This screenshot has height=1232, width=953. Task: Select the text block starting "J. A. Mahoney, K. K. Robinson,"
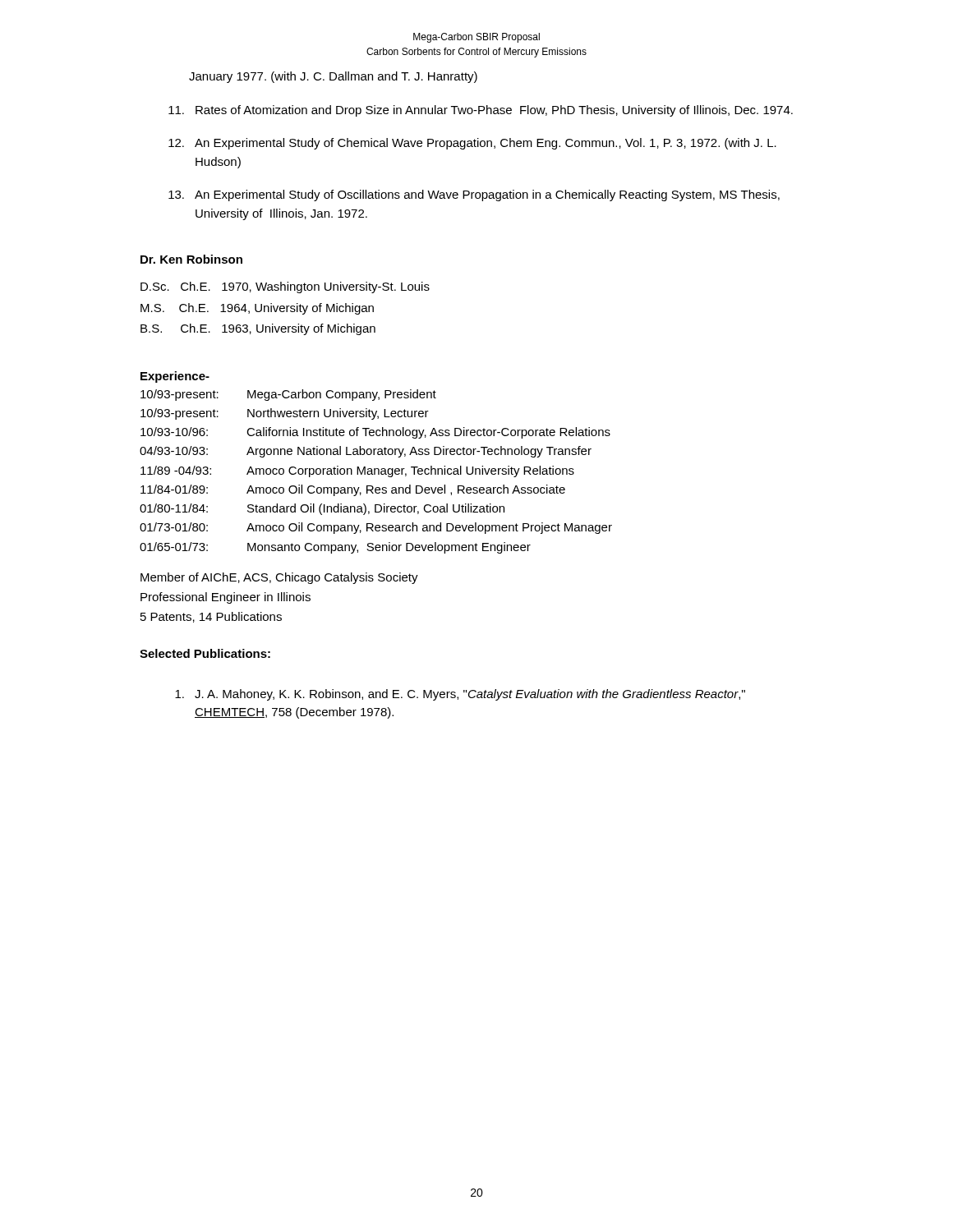[x=476, y=703]
